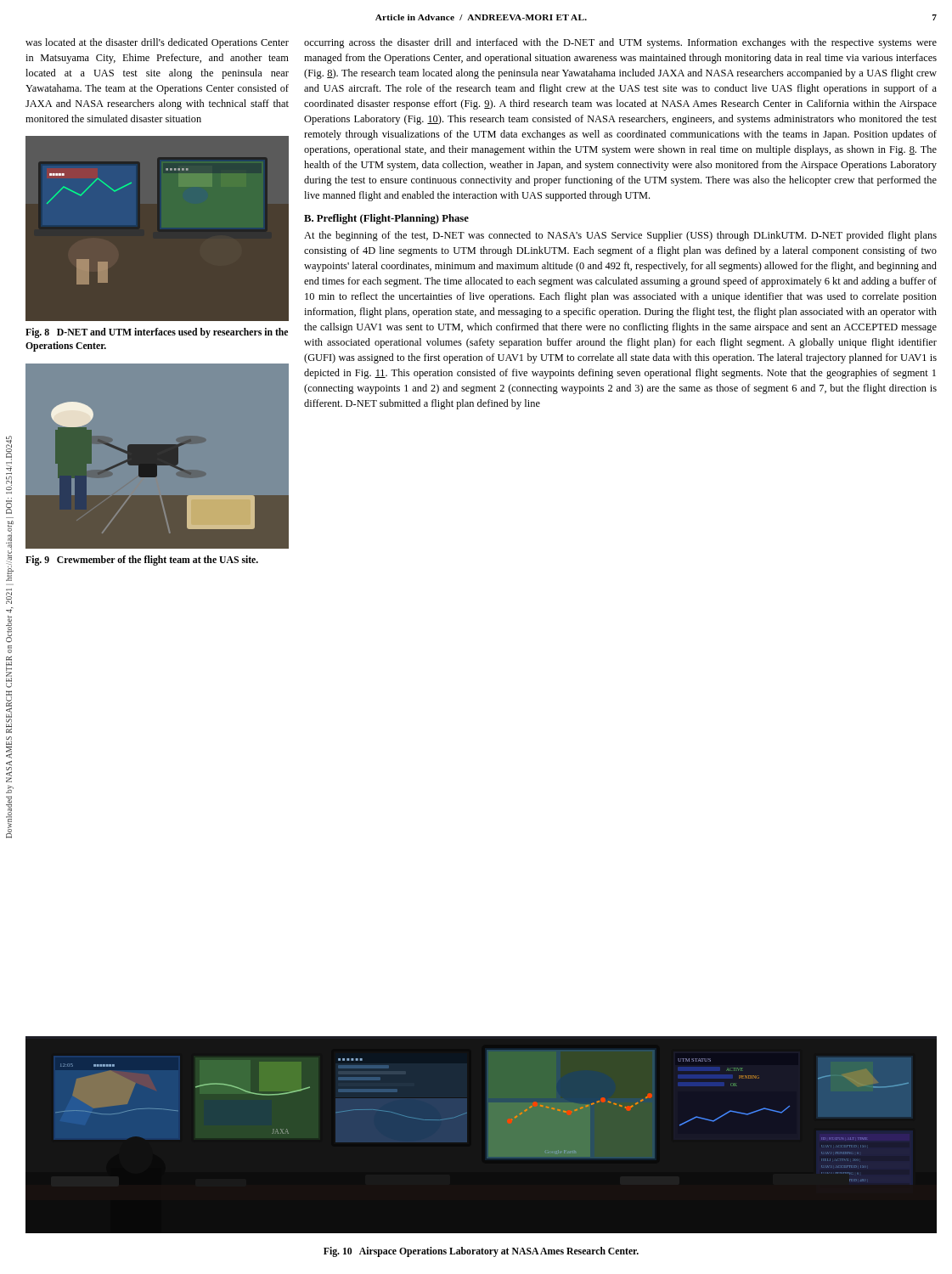Screen dimensions: 1274x952
Task: Point to the block beginning "was located at the disaster drill's"
Action: tap(157, 81)
